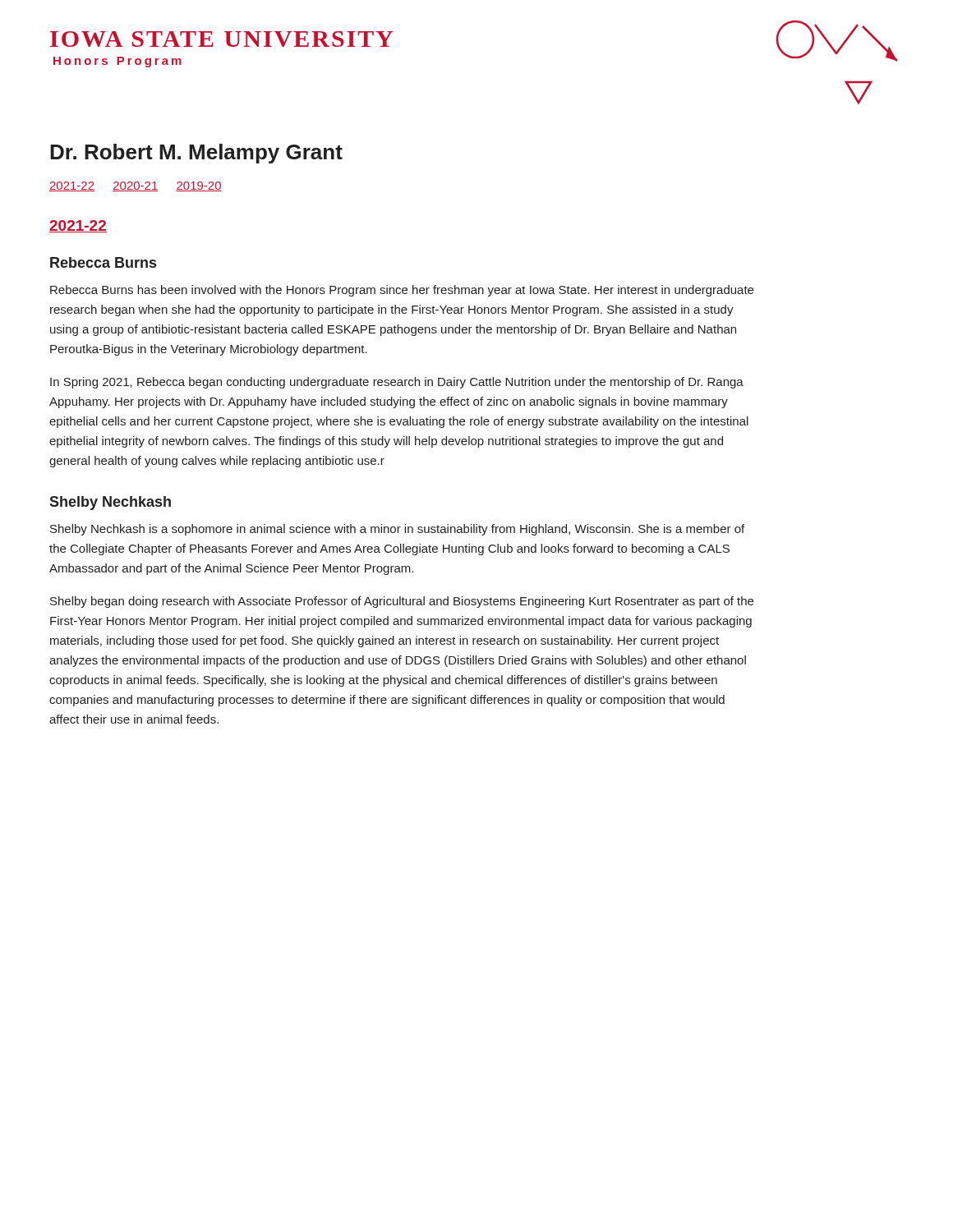Screen dimensions: 1232x953
Task: Find the block on this page that starts "In Spring 2021, Rebecca began conducting"
Action: click(399, 421)
